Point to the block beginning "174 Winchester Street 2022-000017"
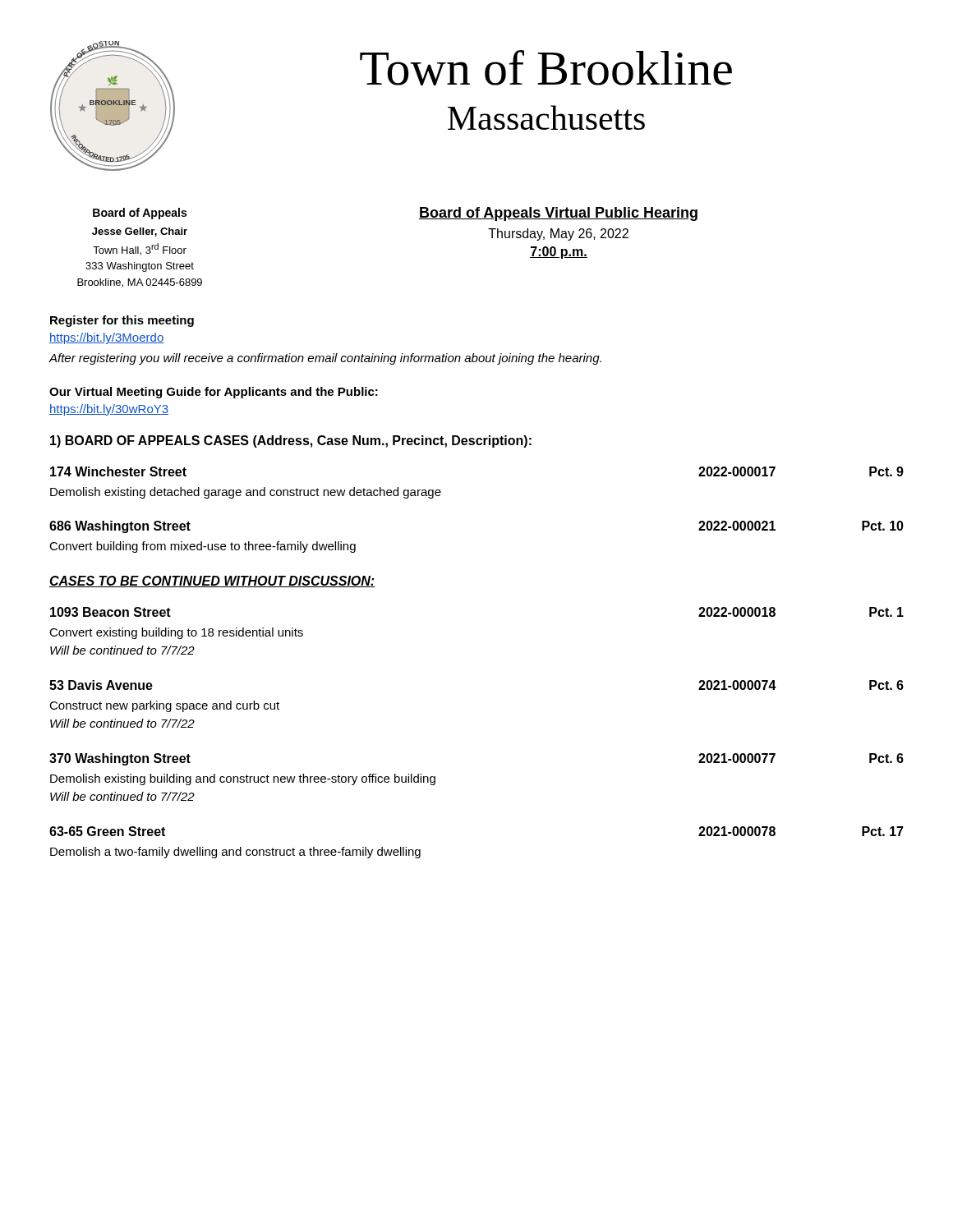 tap(118, 470)
